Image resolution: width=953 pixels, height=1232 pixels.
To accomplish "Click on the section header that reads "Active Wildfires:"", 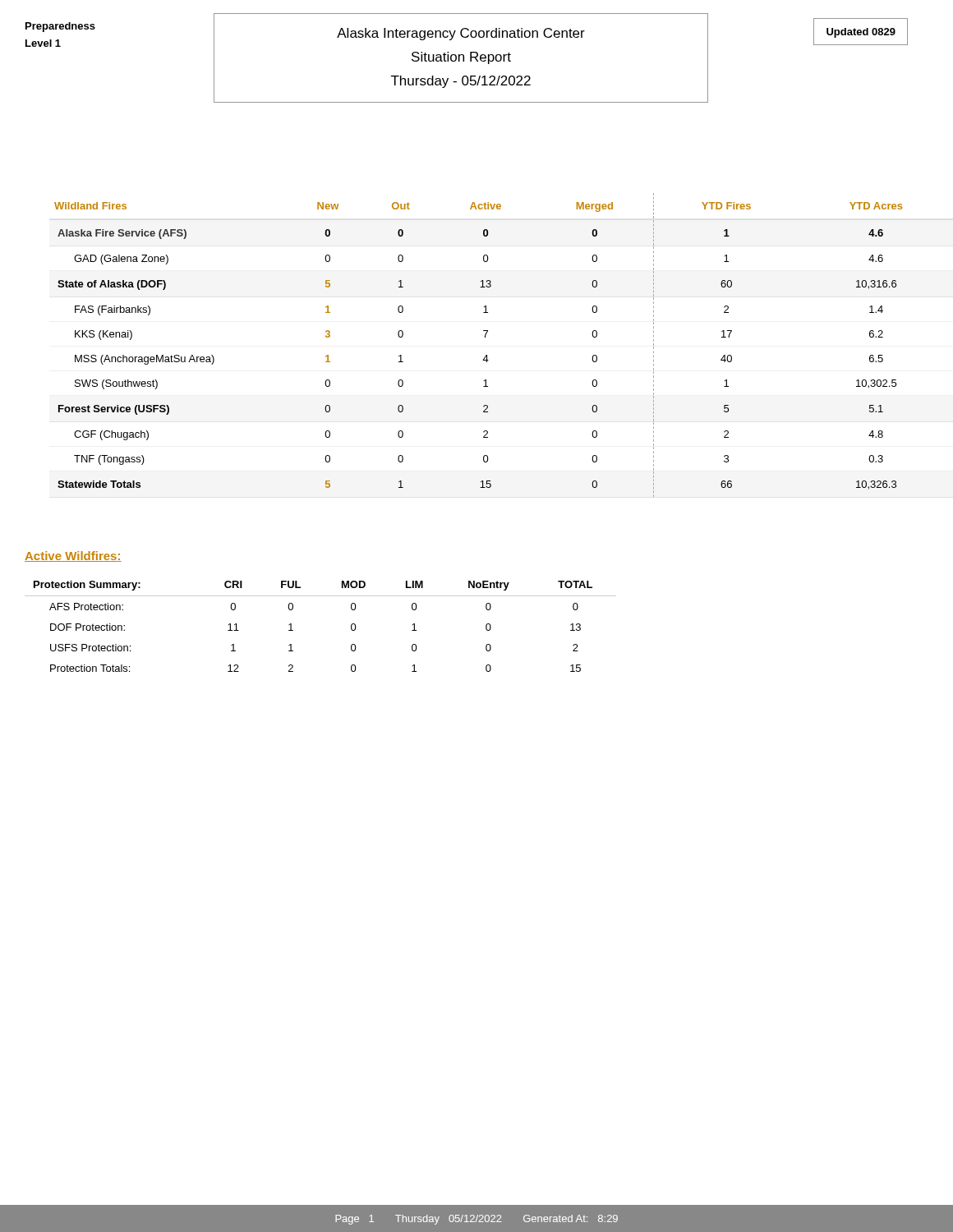I will pyautogui.click(x=73, y=556).
